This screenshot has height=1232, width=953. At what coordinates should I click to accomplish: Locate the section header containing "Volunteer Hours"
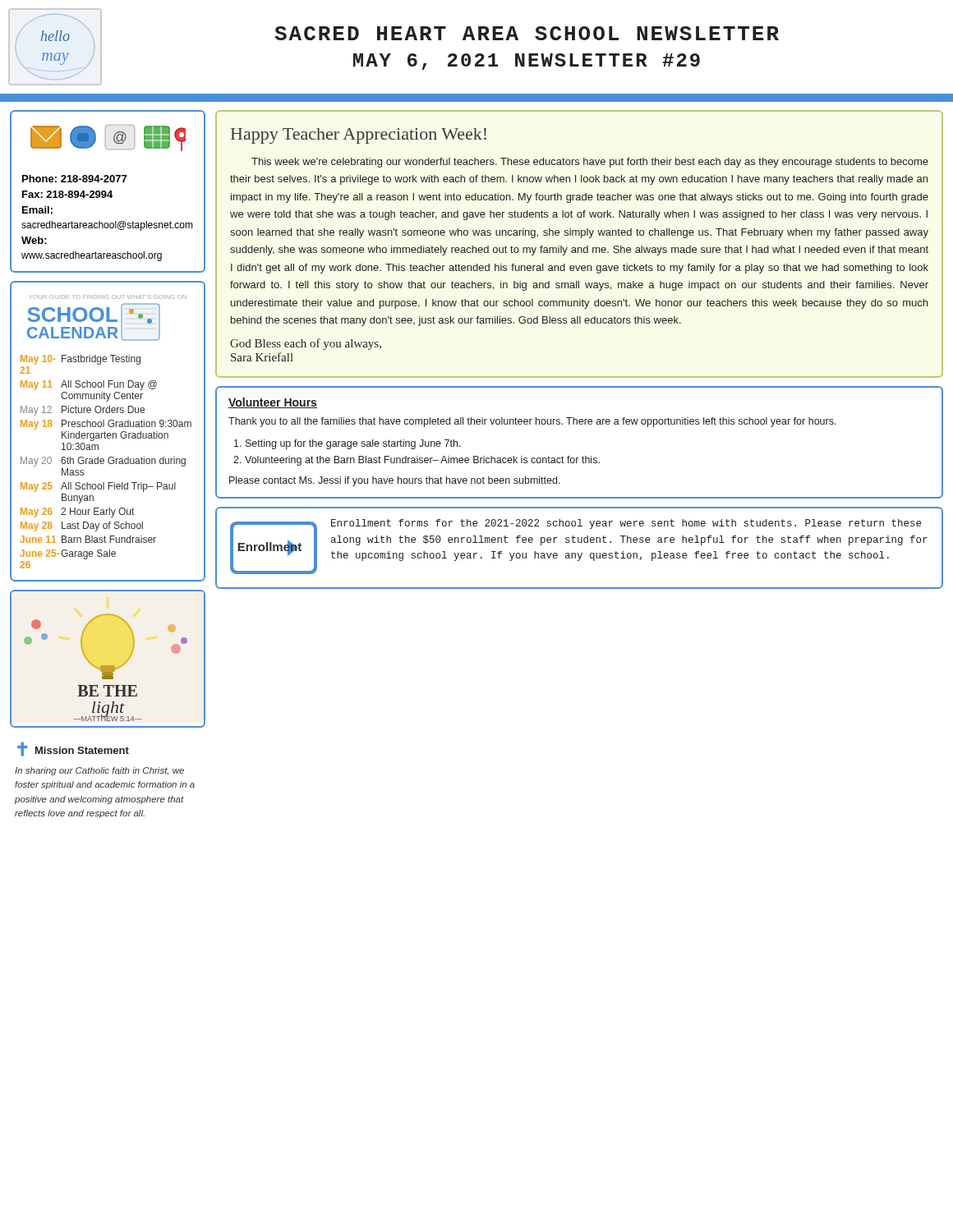273,403
